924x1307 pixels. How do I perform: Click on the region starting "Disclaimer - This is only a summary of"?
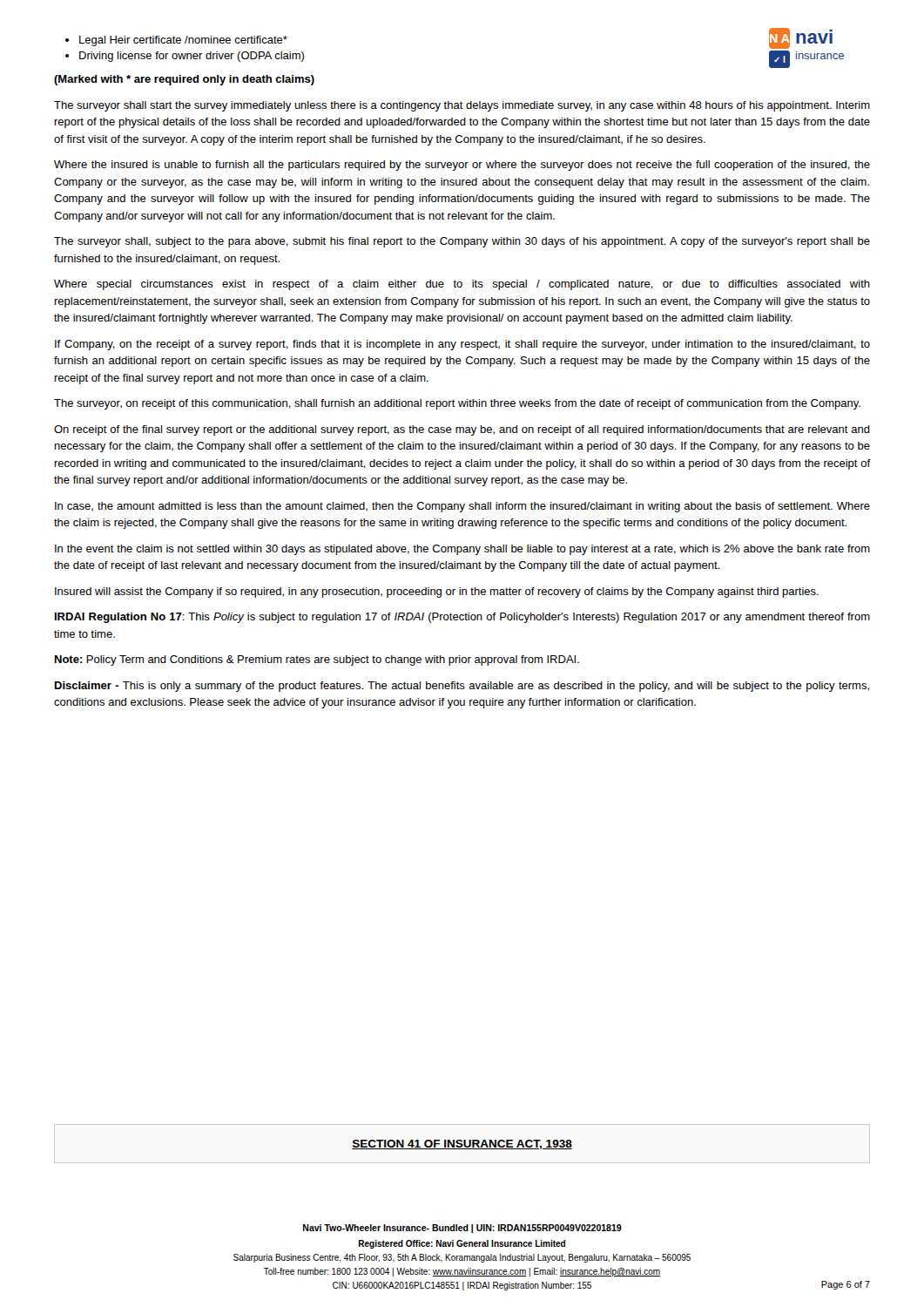coord(462,694)
